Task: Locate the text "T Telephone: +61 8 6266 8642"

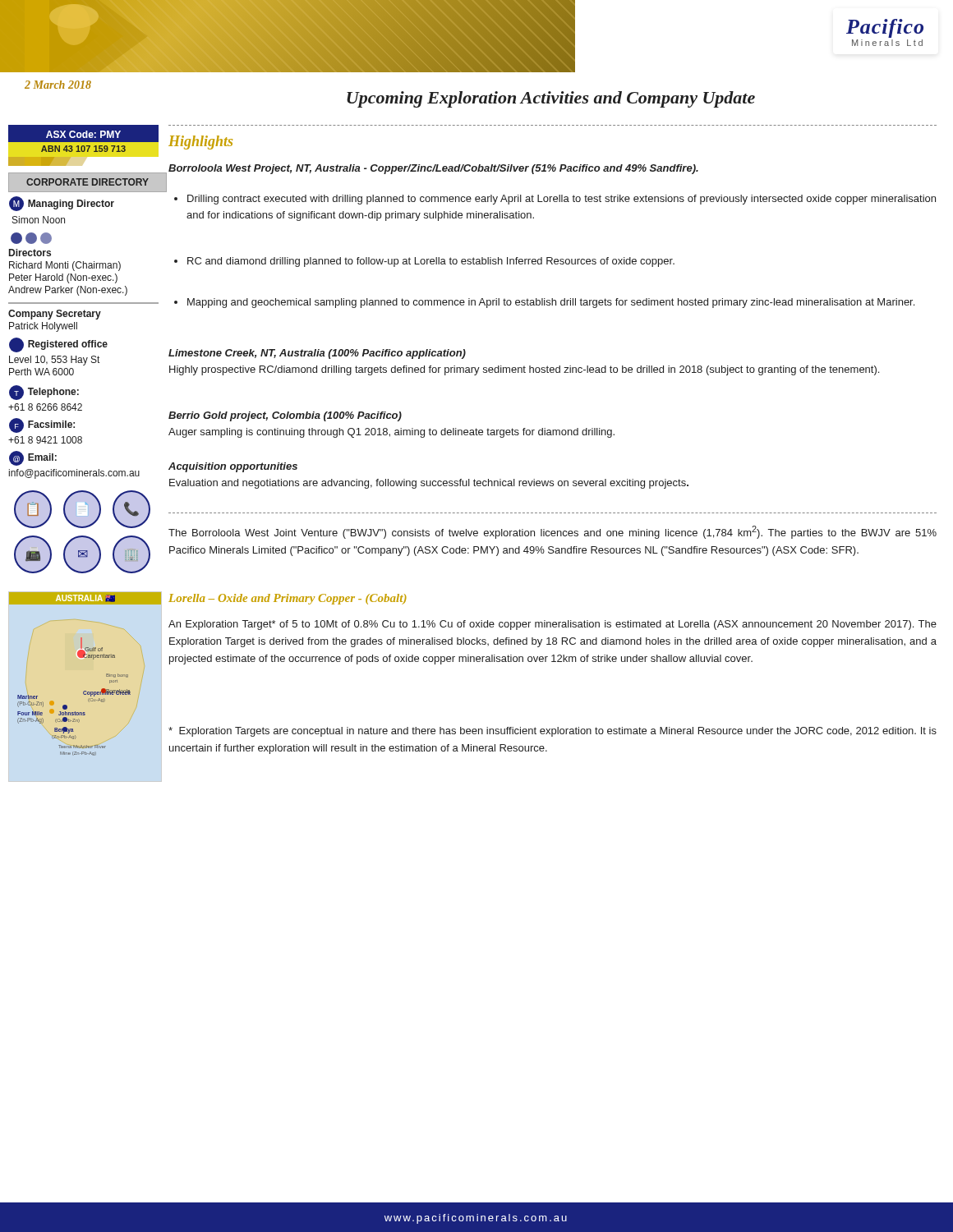Action: 45,399
